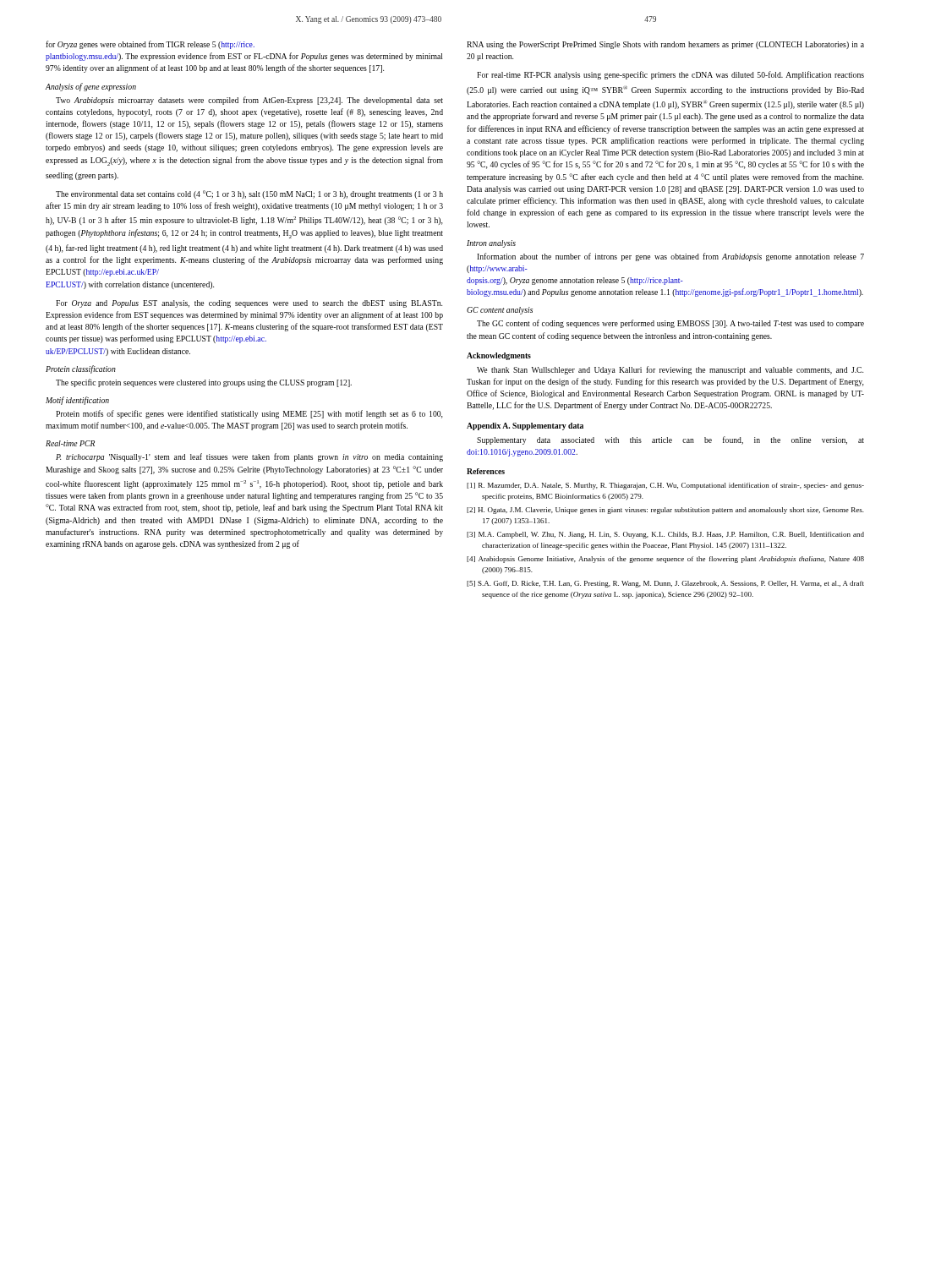Locate the block of text that opens with "[4] Arabidopsis Genome Initiative, Analysis of the"
The width and height of the screenshot is (952, 1268).
click(665, 564)
